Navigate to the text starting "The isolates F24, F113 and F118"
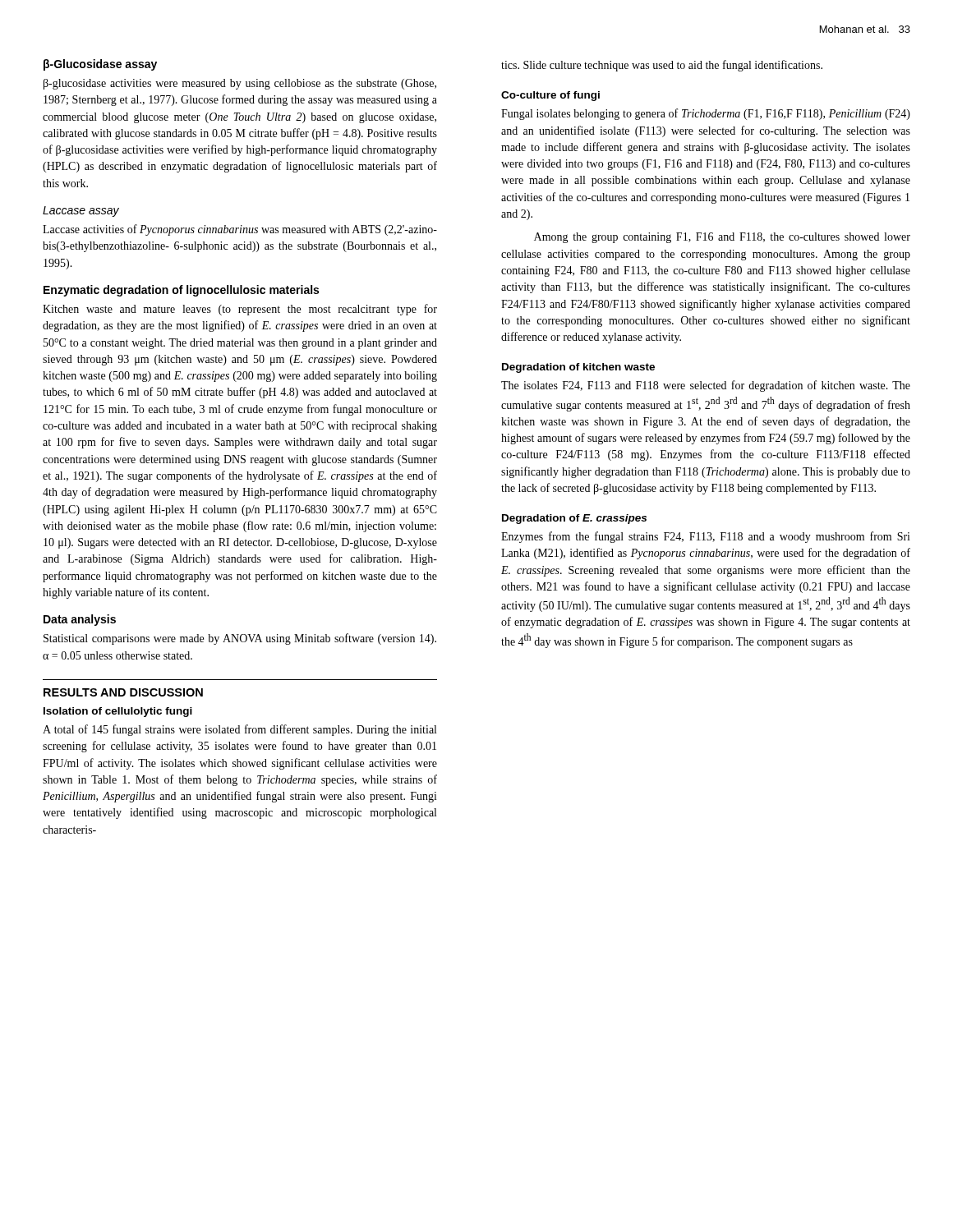Viewport: 953px width, 1232px height. click(706, 438)
